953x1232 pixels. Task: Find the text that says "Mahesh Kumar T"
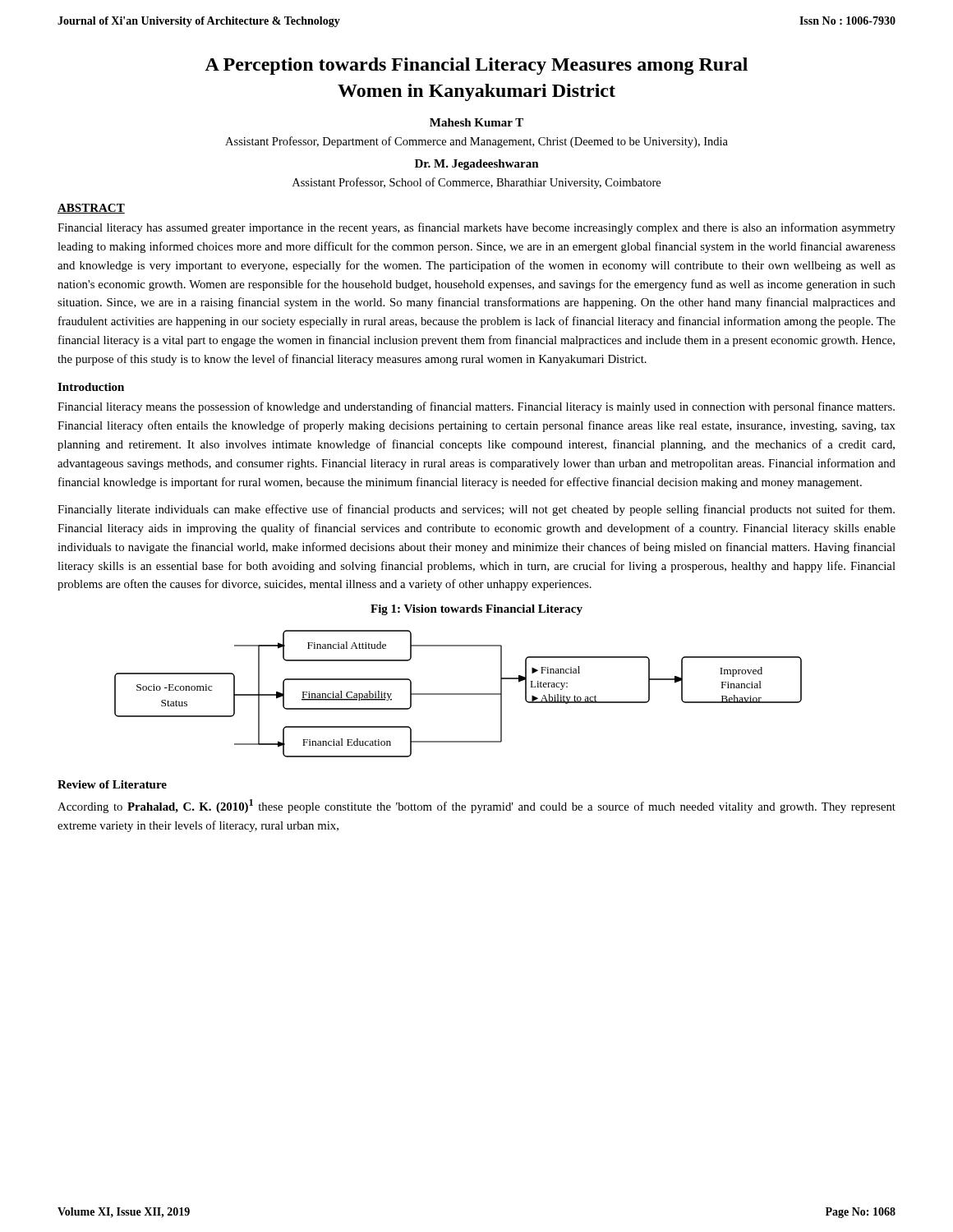[476, 123]
